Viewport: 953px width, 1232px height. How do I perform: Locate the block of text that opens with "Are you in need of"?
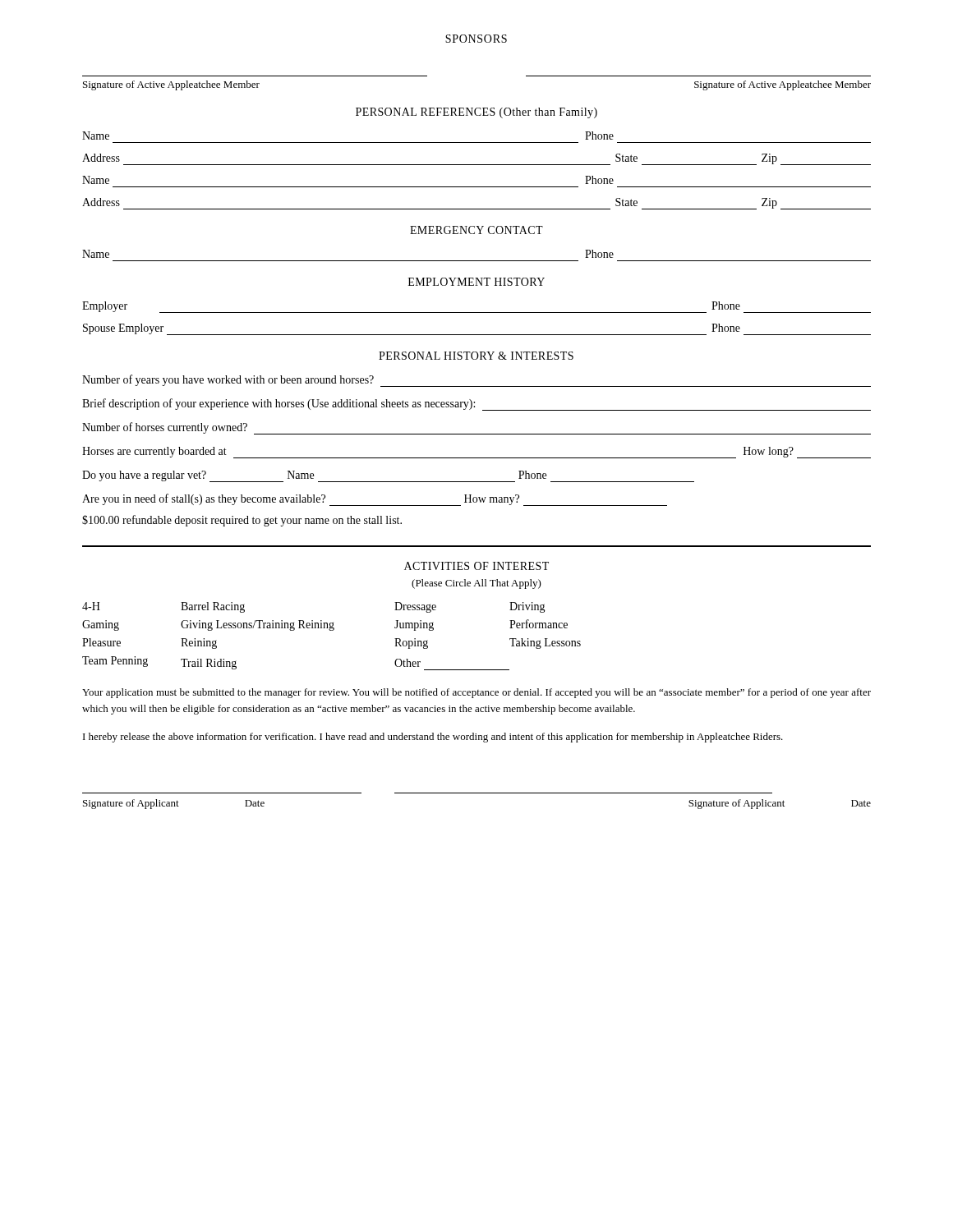[374, 498]
